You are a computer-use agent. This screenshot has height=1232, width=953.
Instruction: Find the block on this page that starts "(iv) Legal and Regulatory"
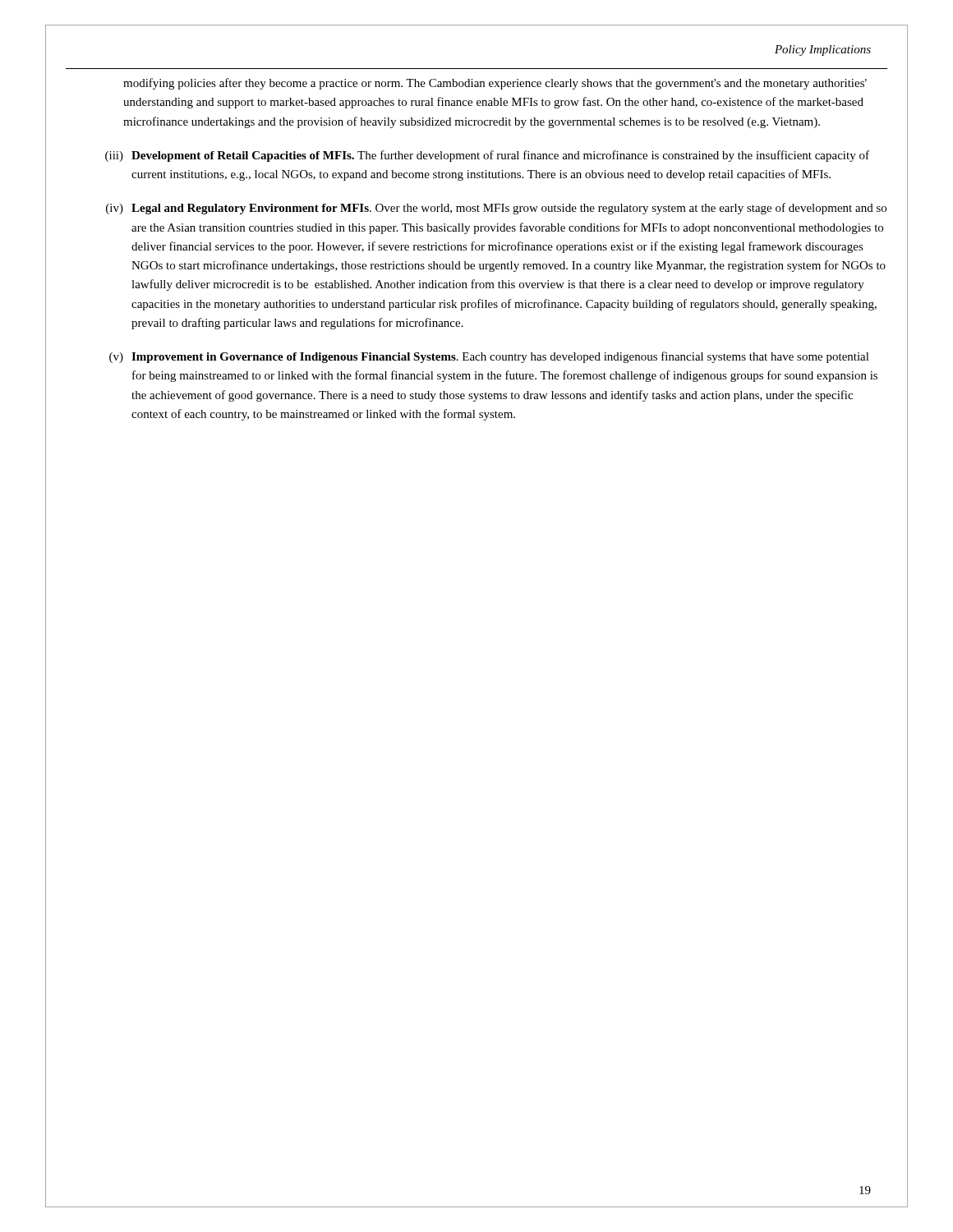point(476,266)
